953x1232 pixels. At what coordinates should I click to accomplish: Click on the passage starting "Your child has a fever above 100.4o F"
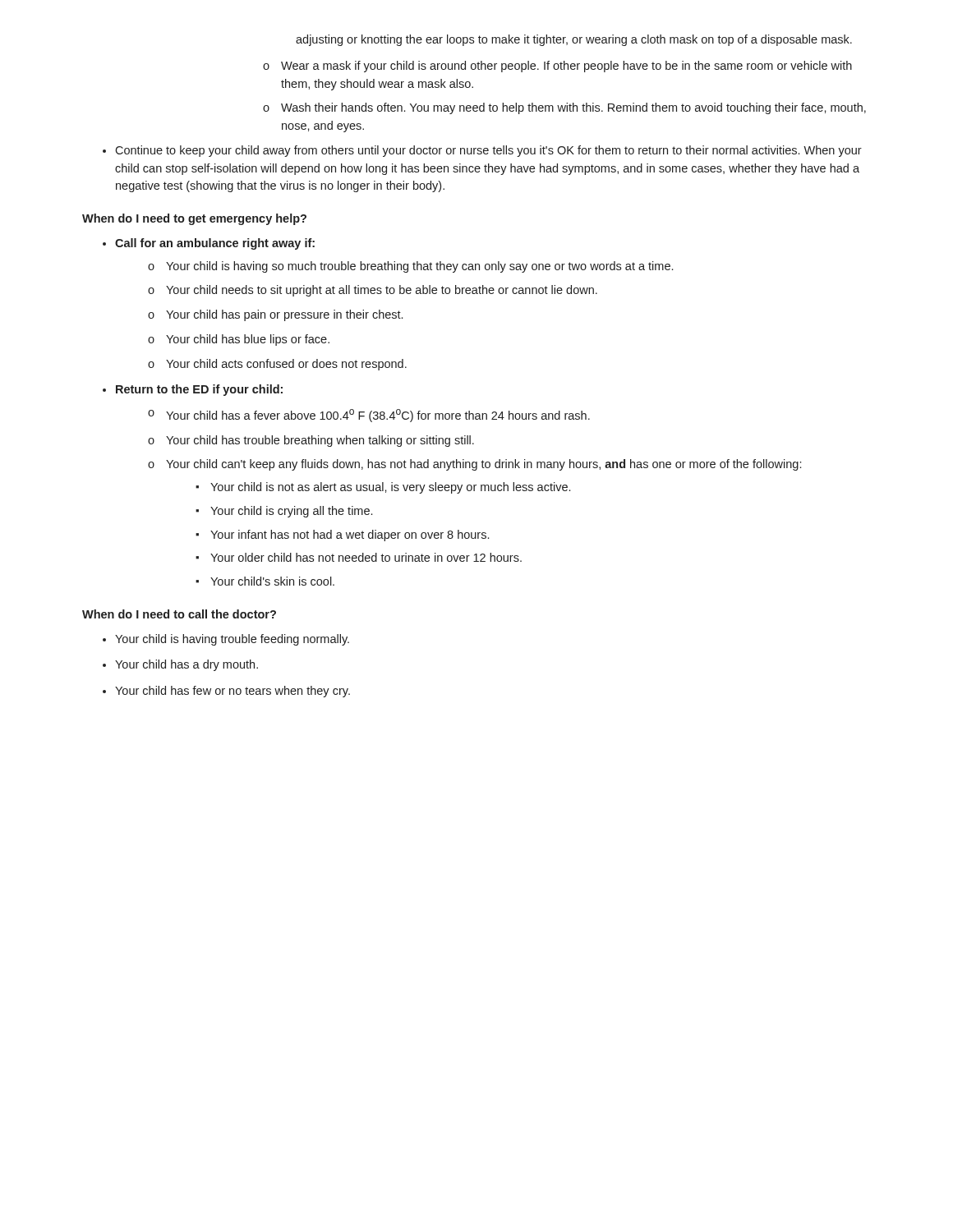tap(378, 414)
